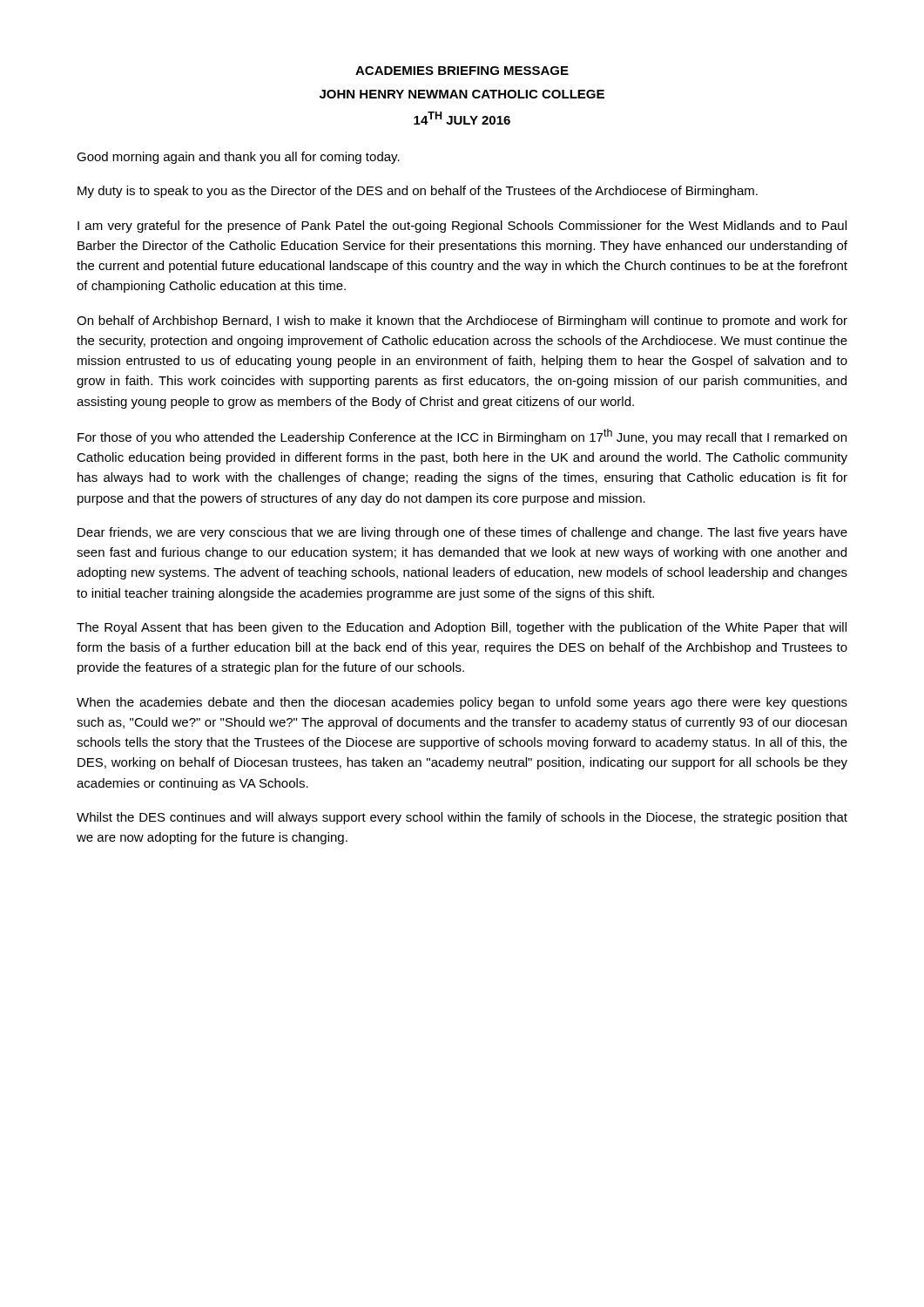
Task: Select the text starting "For those of"
Action: pyautogui.click(x=462, y=466)
